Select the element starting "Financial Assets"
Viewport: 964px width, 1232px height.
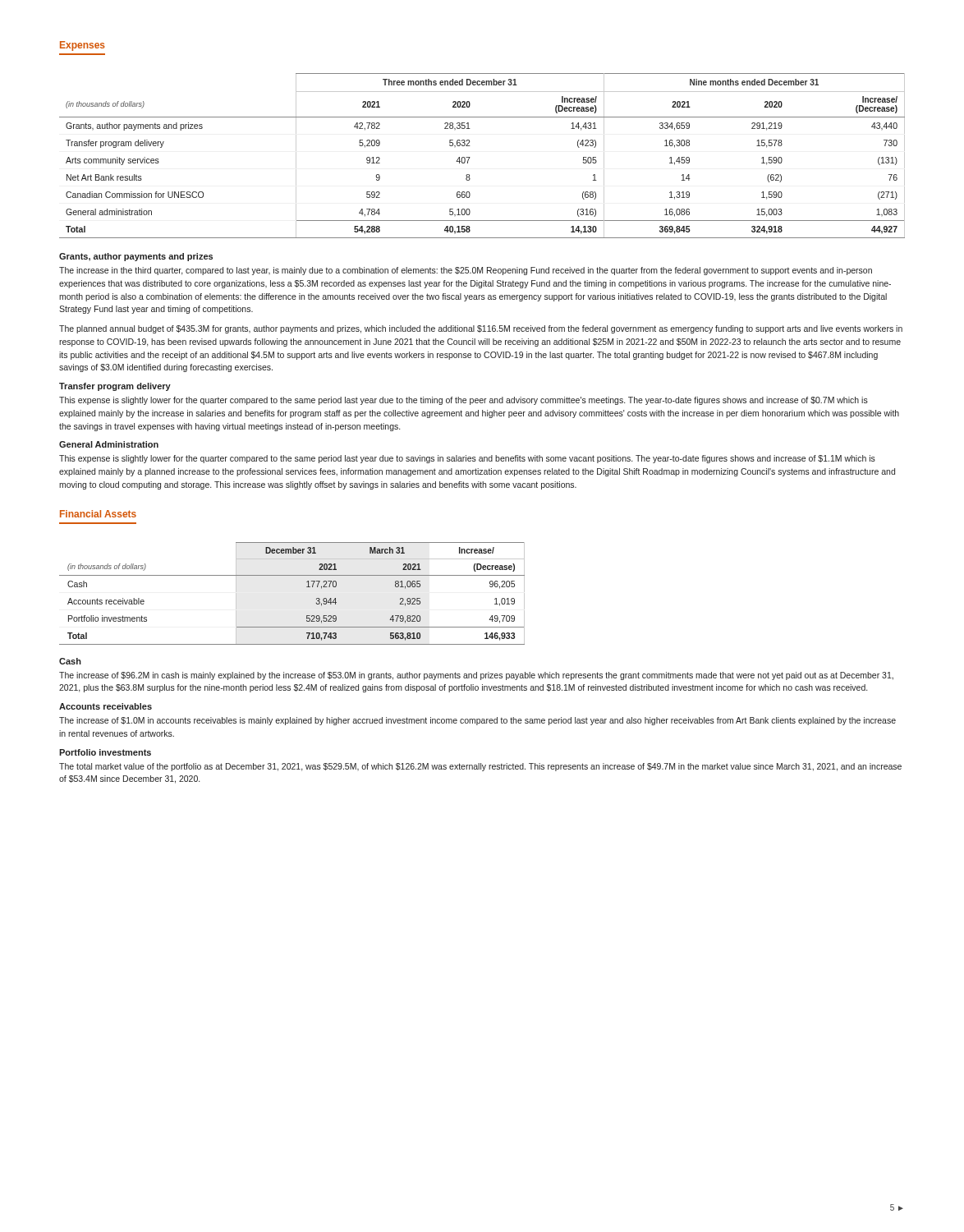98,516
